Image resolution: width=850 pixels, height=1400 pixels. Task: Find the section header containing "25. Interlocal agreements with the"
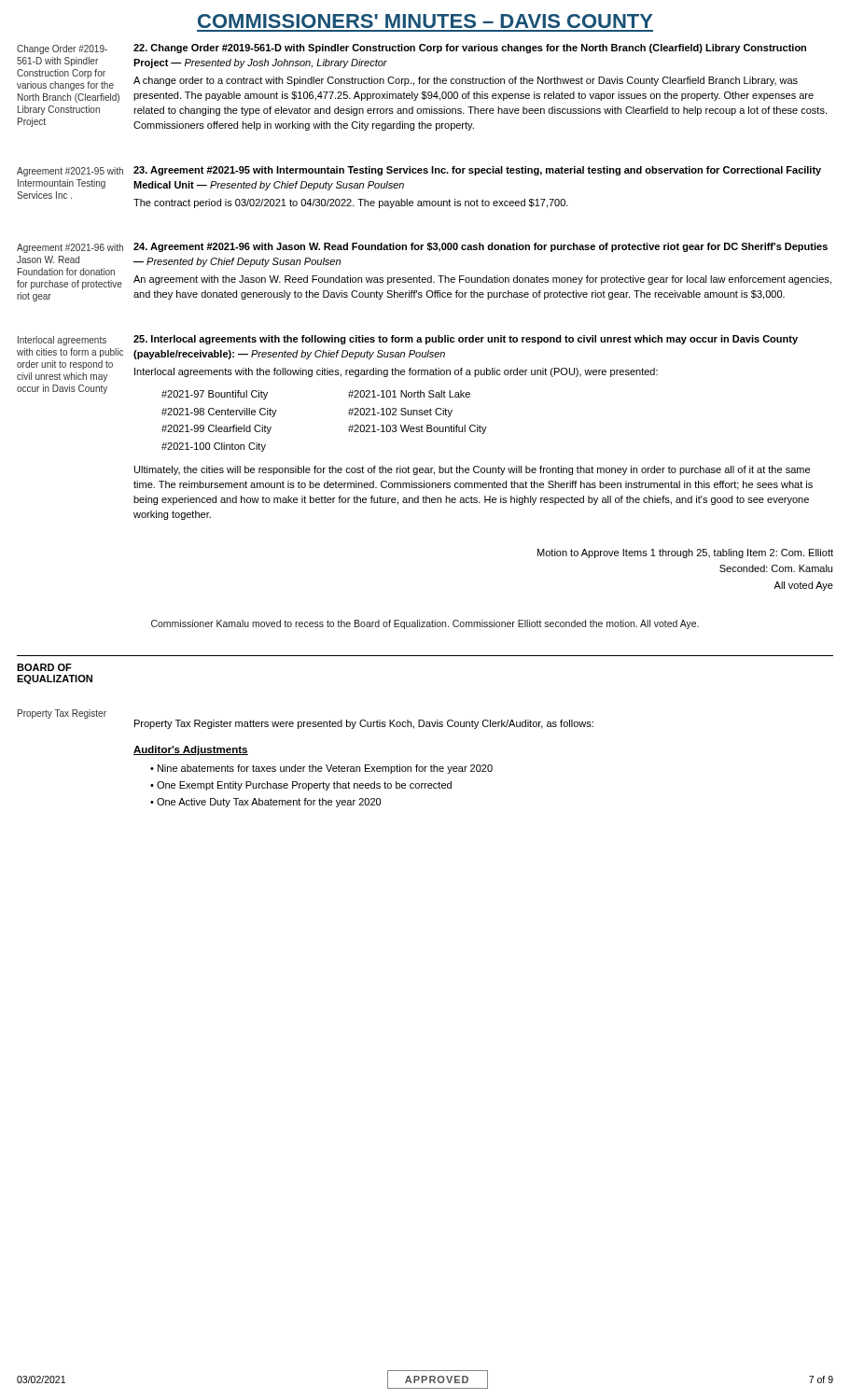coord(466,346)
